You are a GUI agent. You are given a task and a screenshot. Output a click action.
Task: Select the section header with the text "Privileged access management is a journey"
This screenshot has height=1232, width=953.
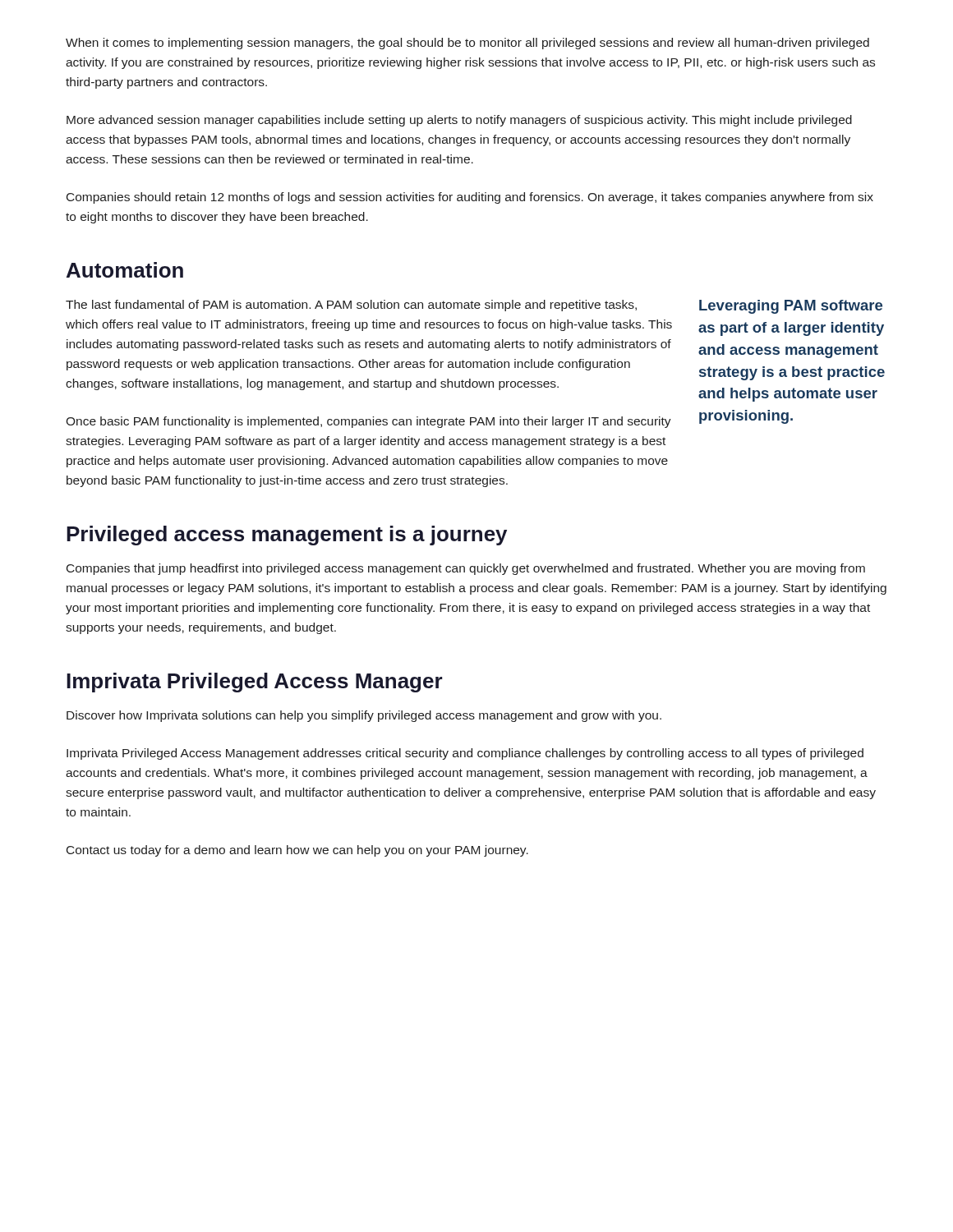click(x=287, y=534)
